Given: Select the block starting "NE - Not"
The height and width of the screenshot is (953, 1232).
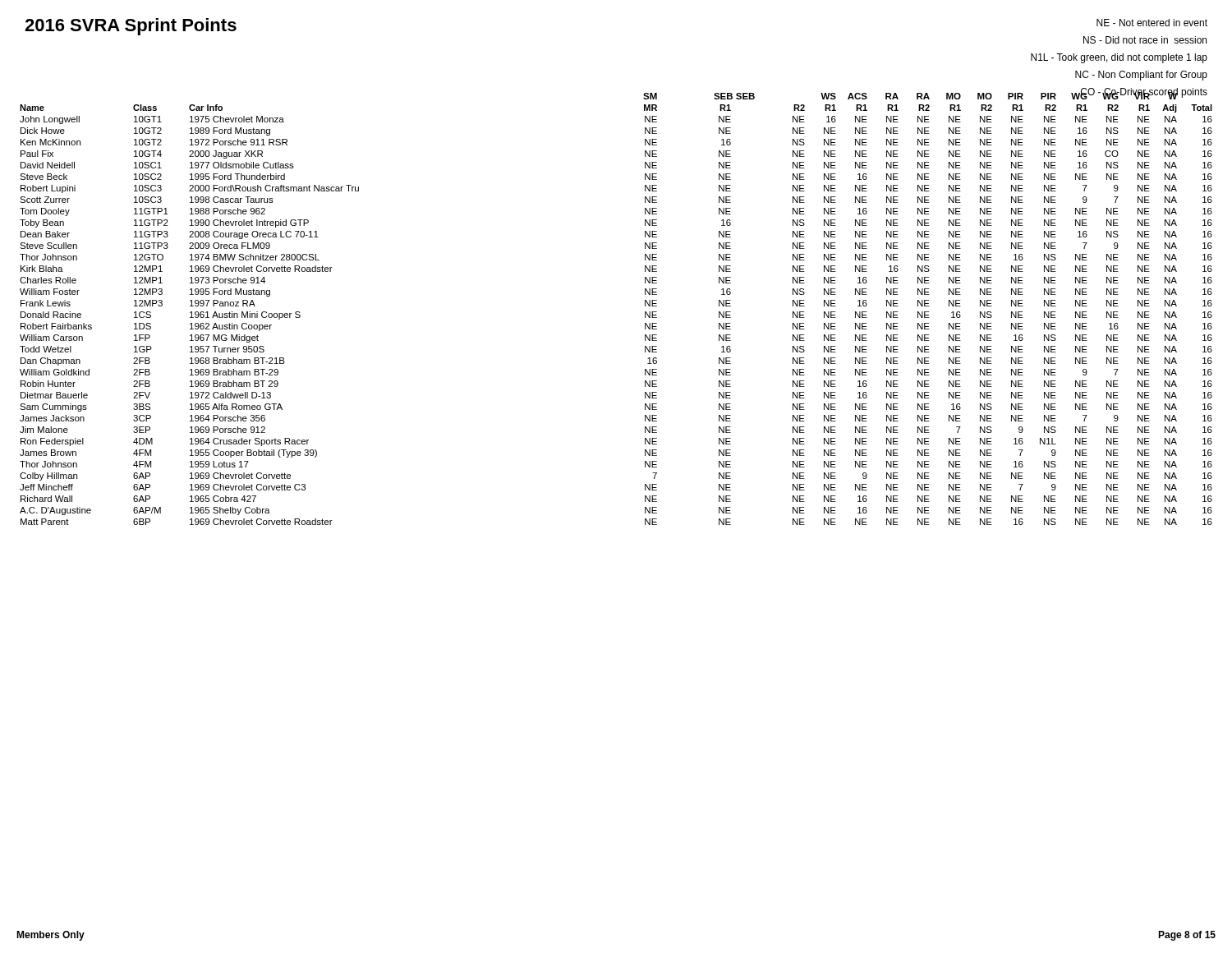Looking at the screenshot, I should pyautogui.click(x=1119, y=58).
